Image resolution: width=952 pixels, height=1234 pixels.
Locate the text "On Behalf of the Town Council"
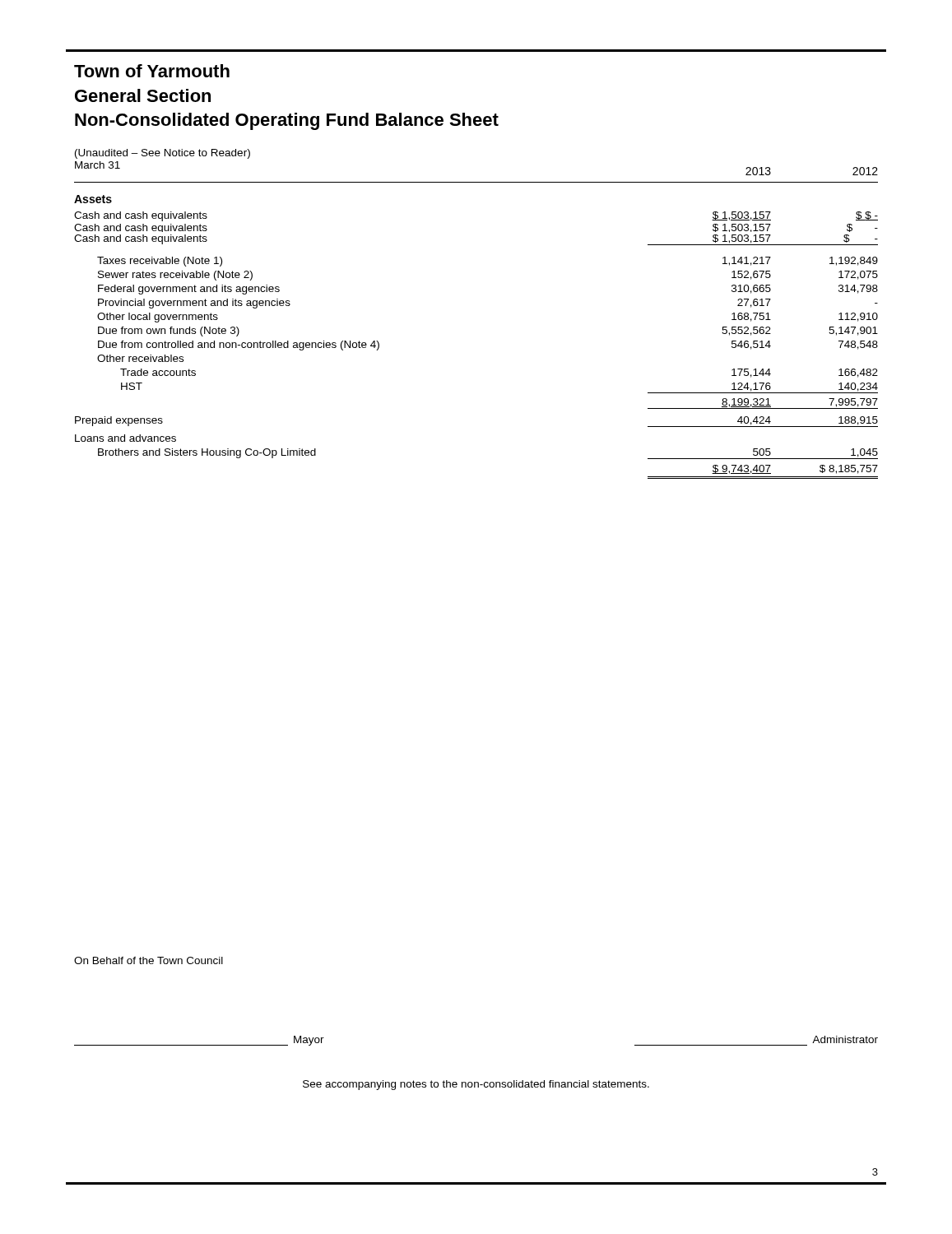(149, 960)
